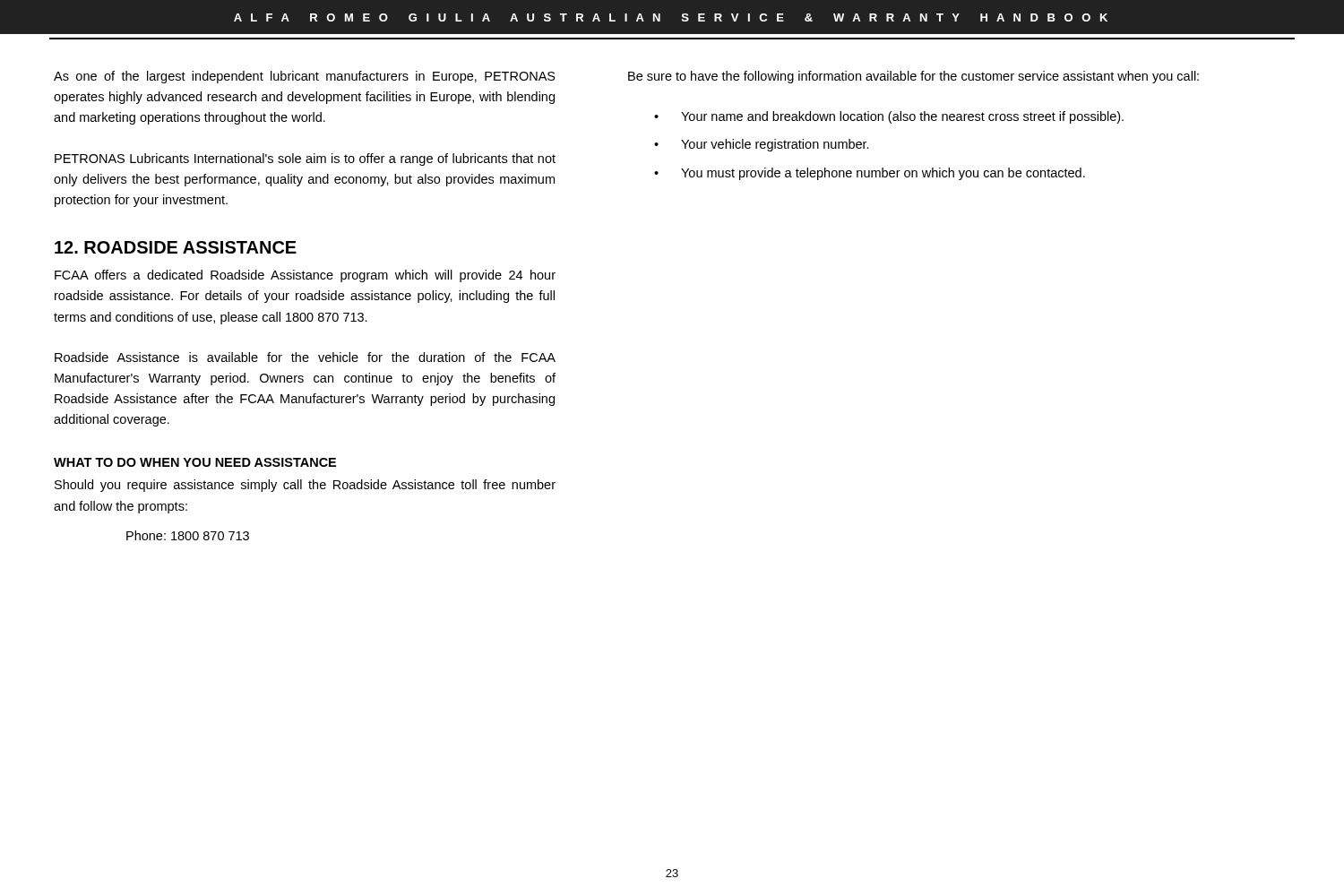Screen dimensions: 896x1344
Task: Click on the text starting "• Your name and breakdown"
Action: [972, 117]
